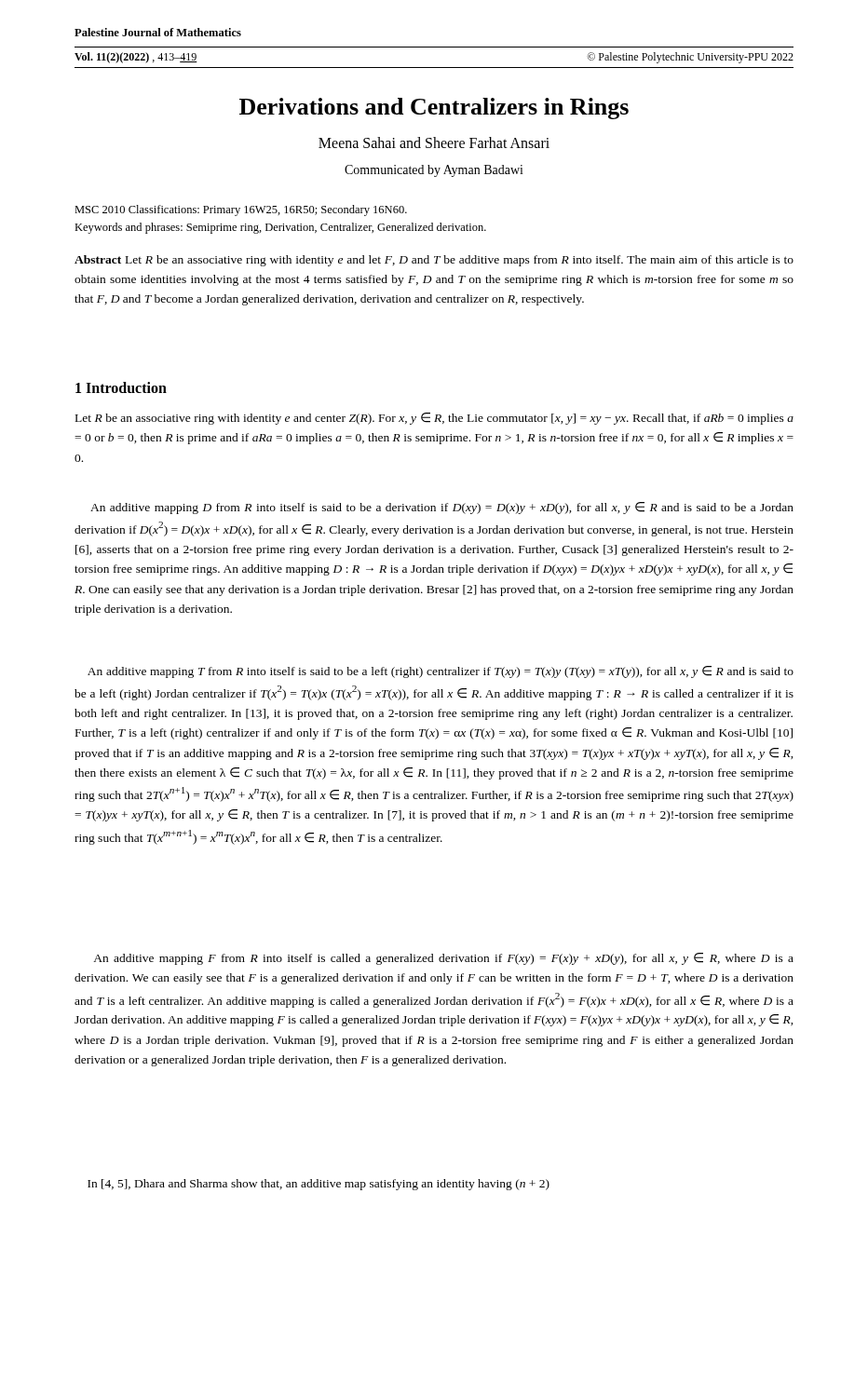Click on the text block starting "Abstract Let R be an associative"
868x1397 pixels.
[x=434, y=279]
